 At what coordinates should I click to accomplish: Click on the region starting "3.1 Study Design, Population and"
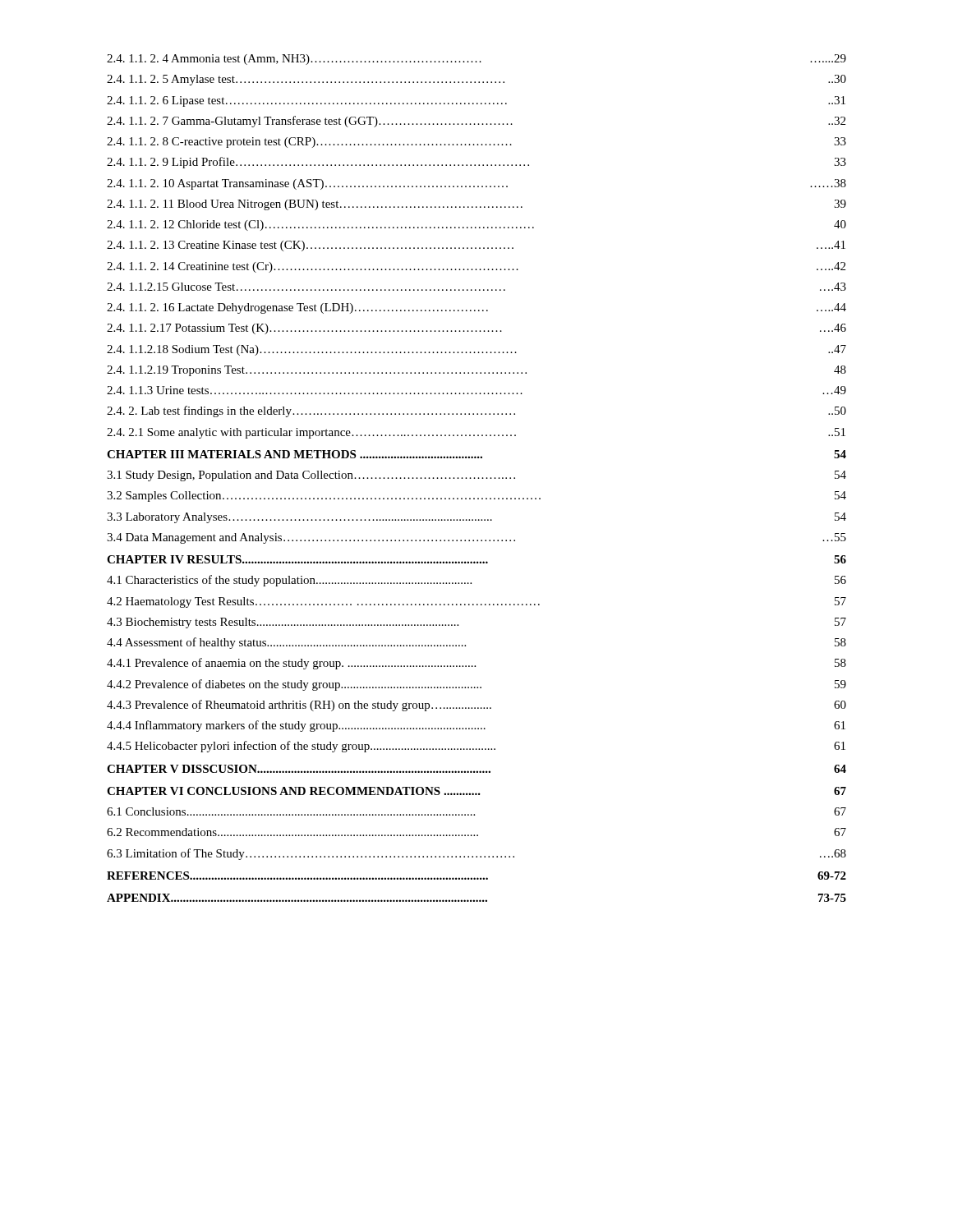[x=476, y=475]
